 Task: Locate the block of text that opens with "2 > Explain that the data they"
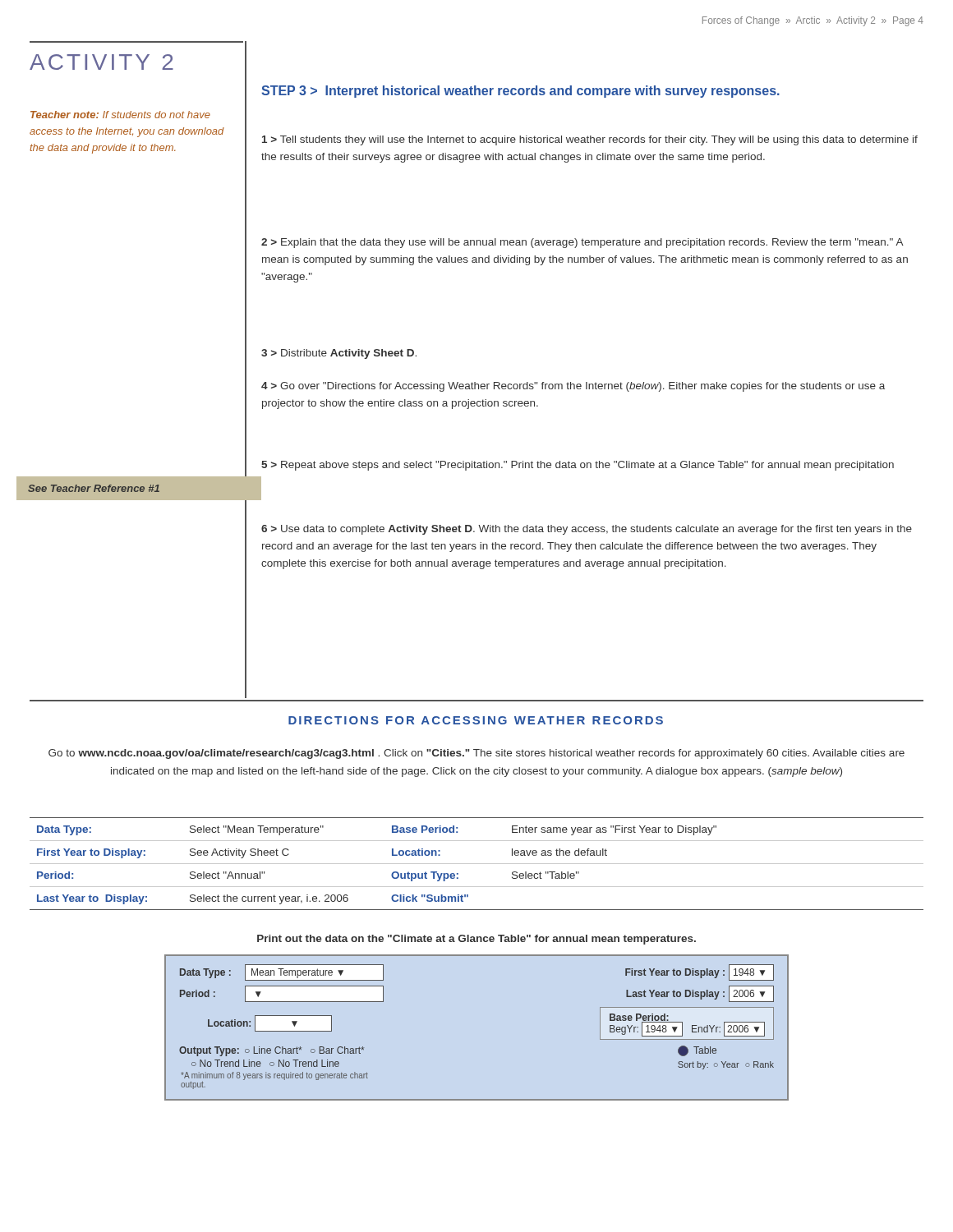(x=585, y=259)
